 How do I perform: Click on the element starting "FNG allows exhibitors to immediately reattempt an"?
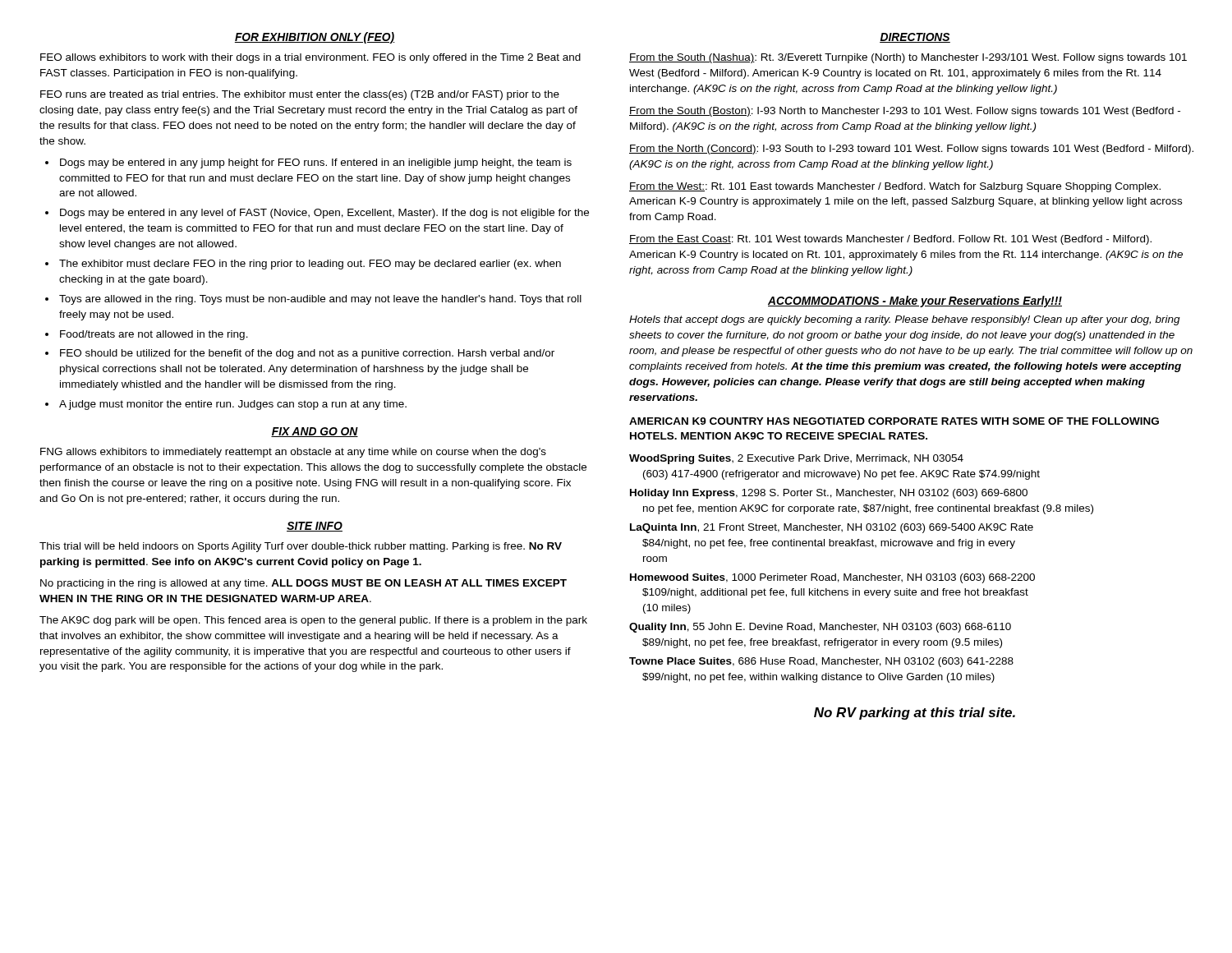pos(315,476)
